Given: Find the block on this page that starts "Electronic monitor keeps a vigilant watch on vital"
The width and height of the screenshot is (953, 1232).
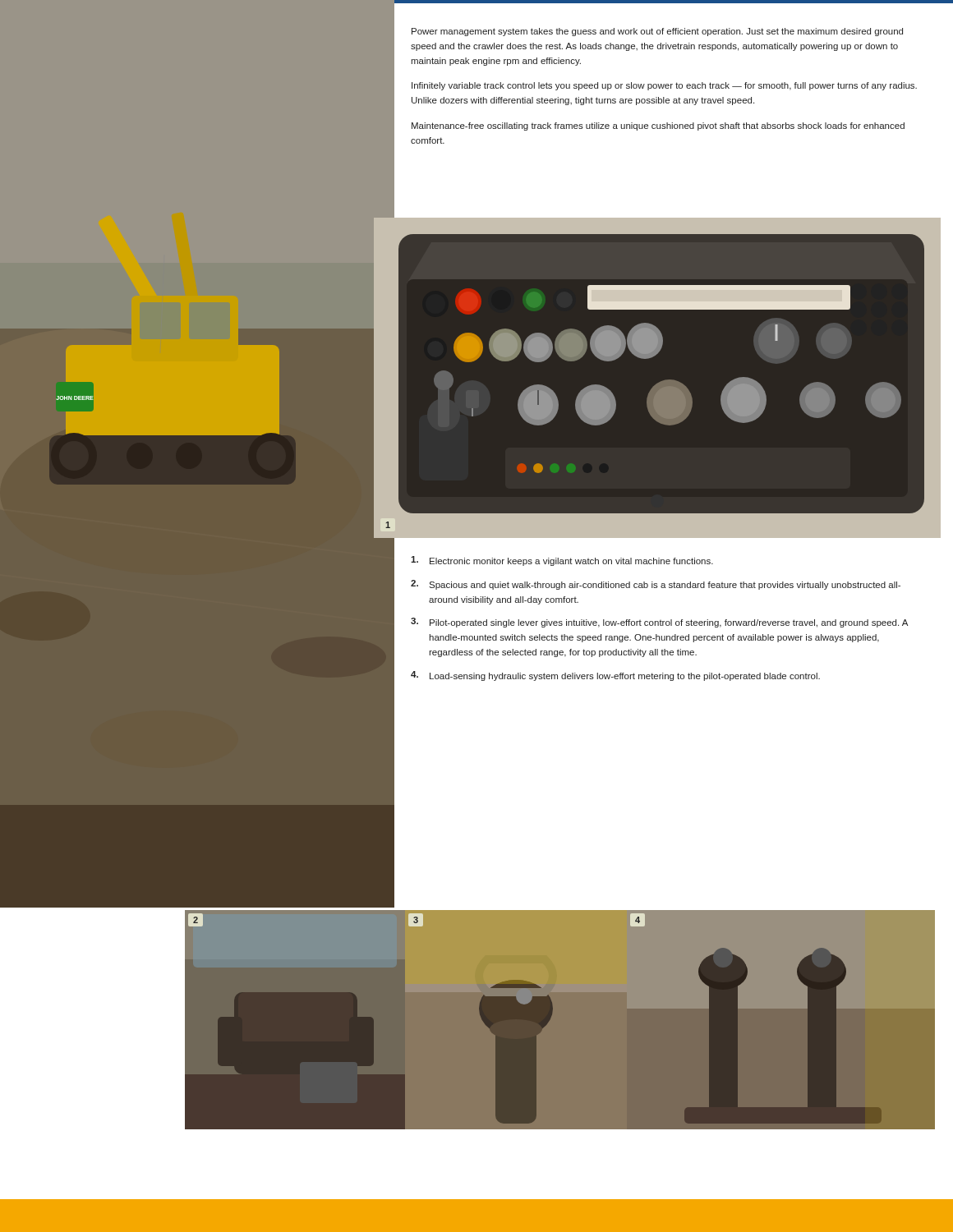Looking at the screenshot, I should [x=562, y=562].
